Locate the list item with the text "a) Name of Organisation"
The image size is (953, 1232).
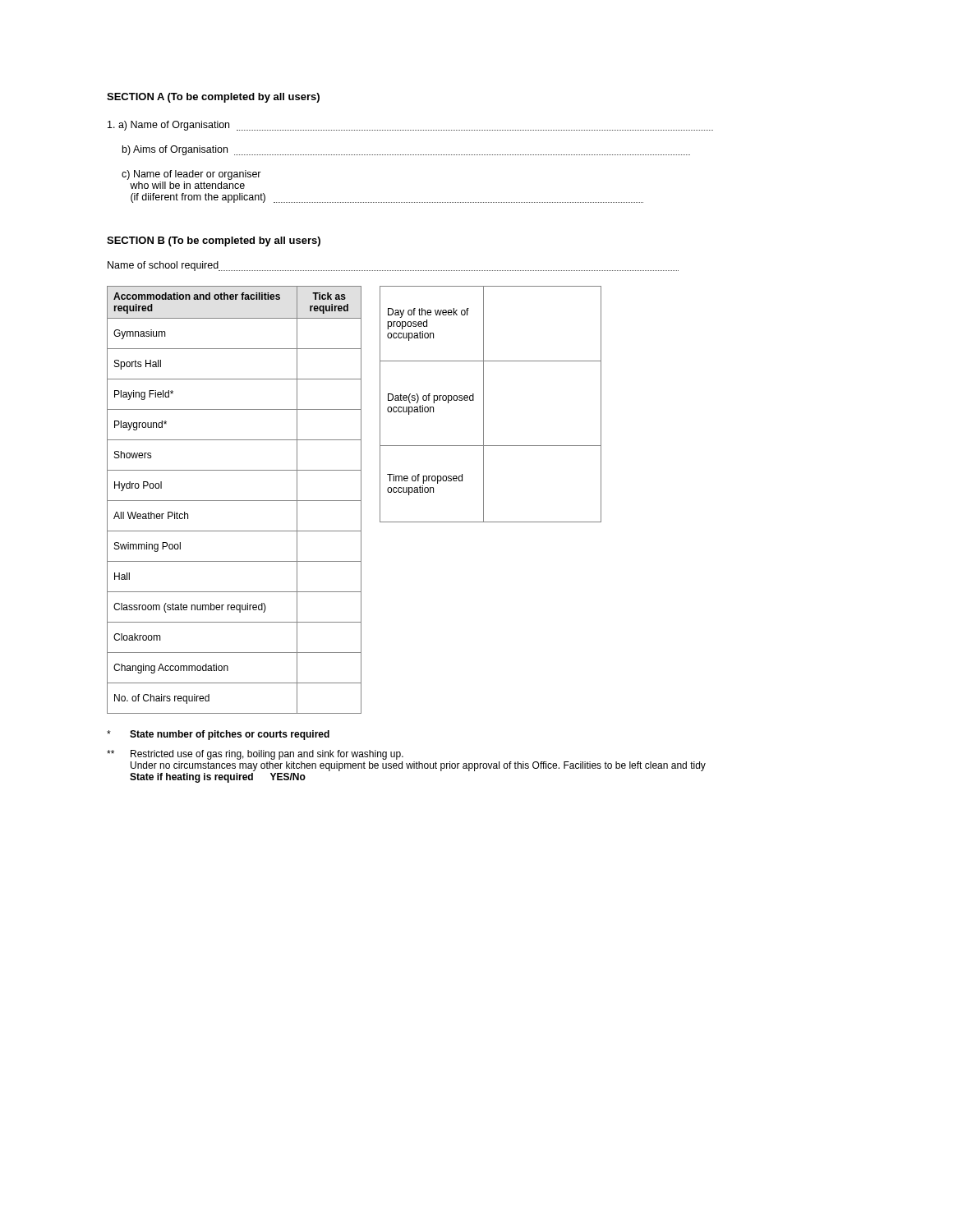point(410,125)
